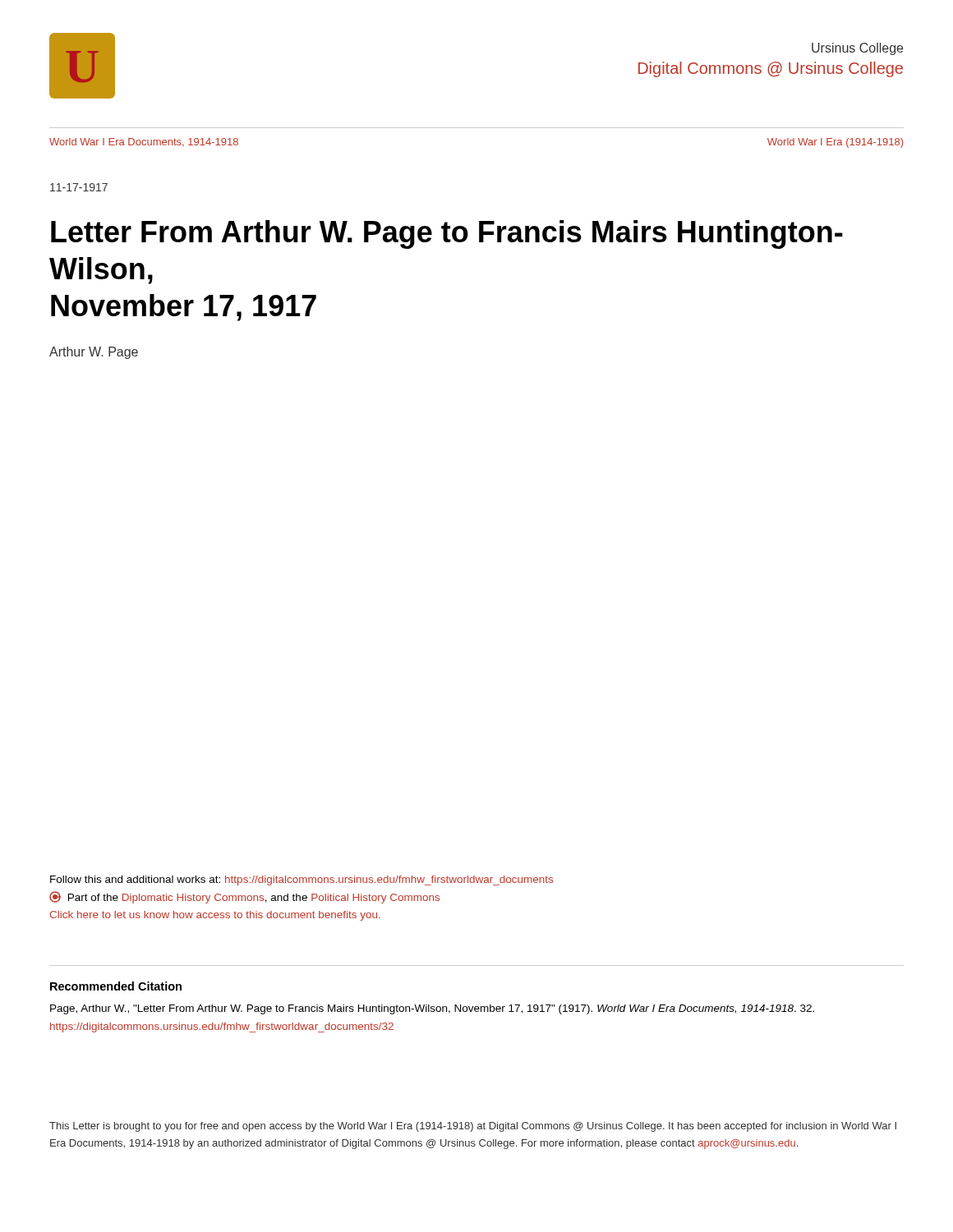The image size is (953, 1232).
Task: Locate the text starting "This Letter is"
Action: [x=473, y=1134]
